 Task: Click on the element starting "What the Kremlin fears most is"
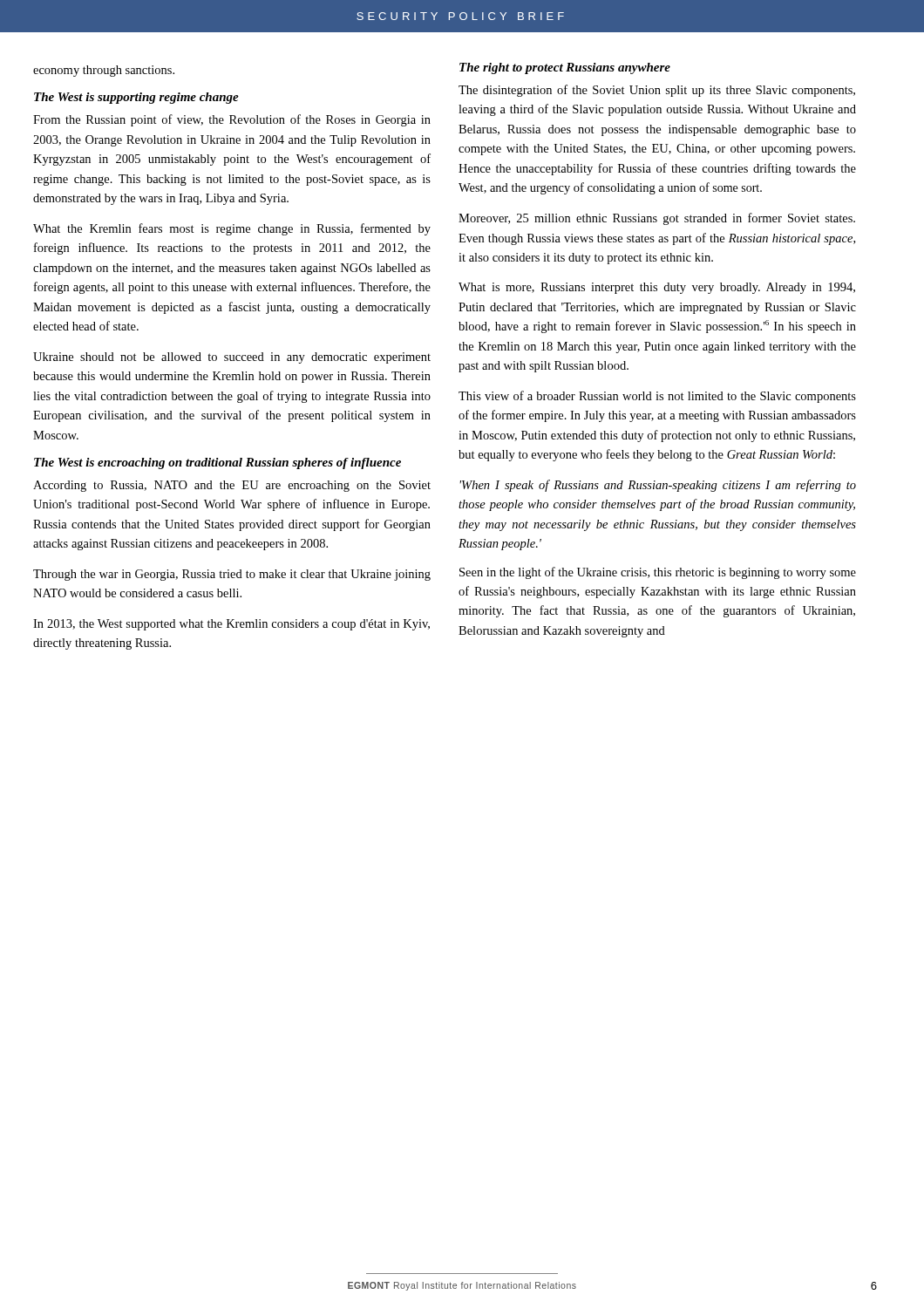[232, 277]
